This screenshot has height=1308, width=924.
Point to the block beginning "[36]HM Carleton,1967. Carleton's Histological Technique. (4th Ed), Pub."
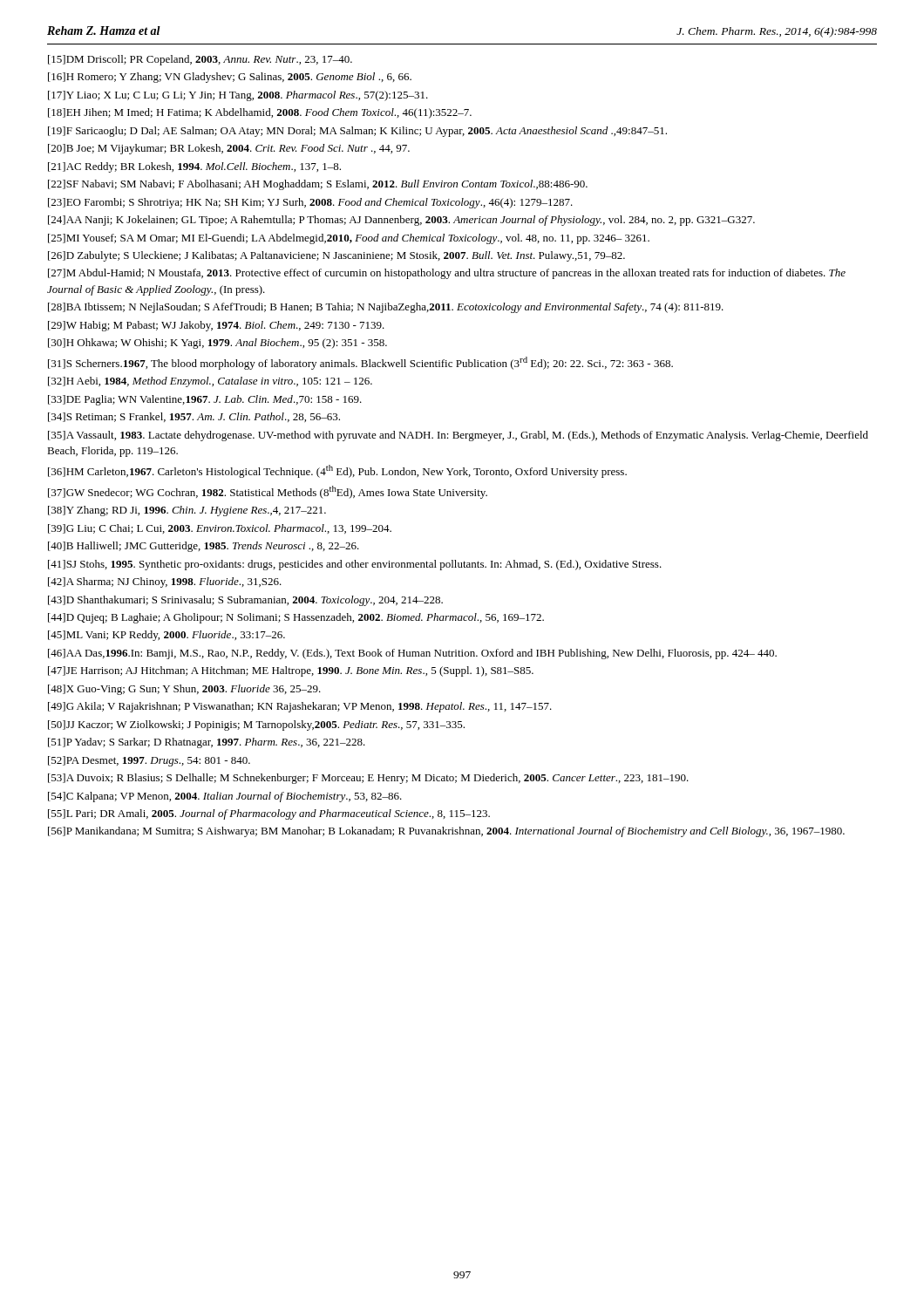[337, 470]
